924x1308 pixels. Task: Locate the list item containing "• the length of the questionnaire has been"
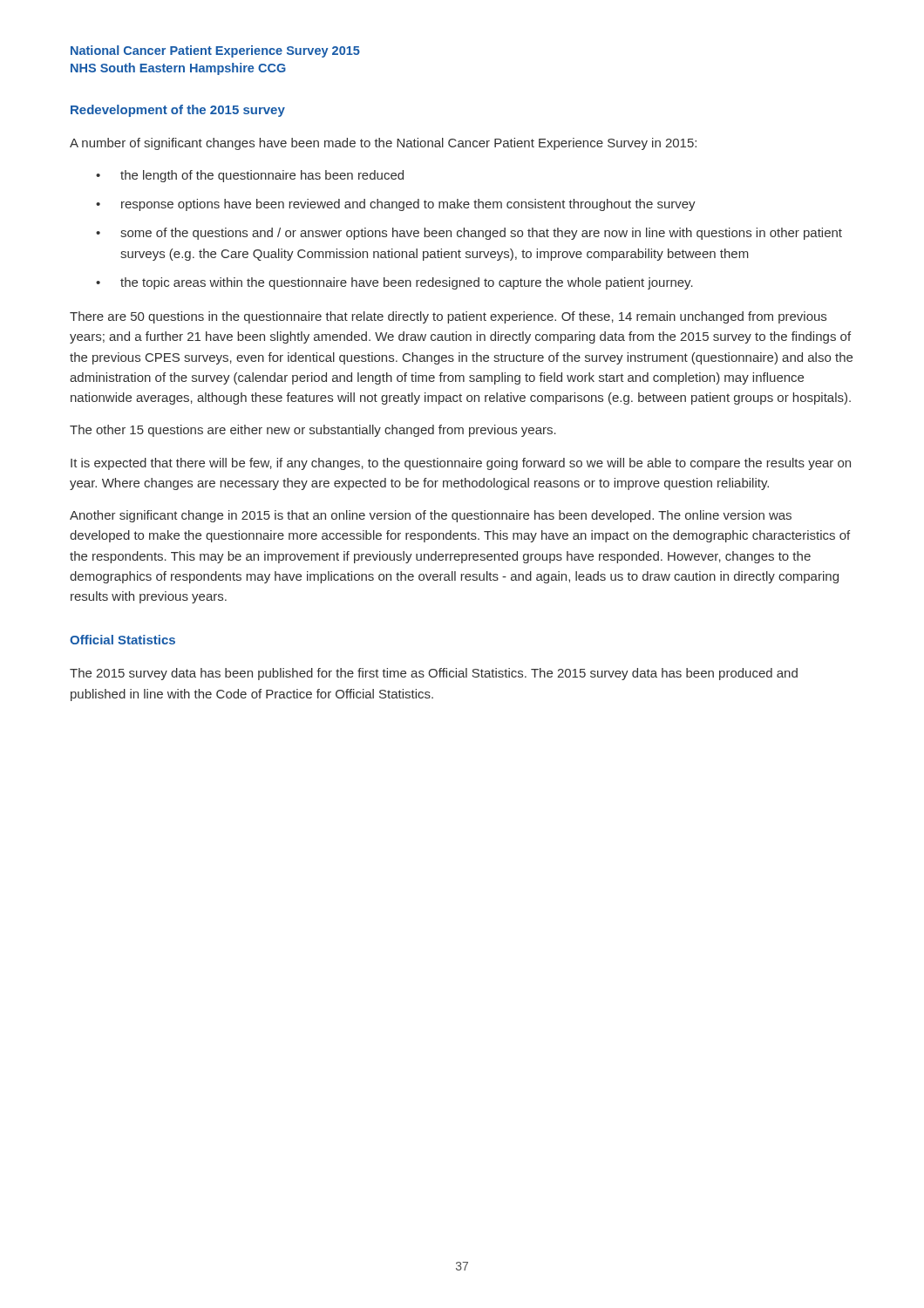tap(250, 176)
